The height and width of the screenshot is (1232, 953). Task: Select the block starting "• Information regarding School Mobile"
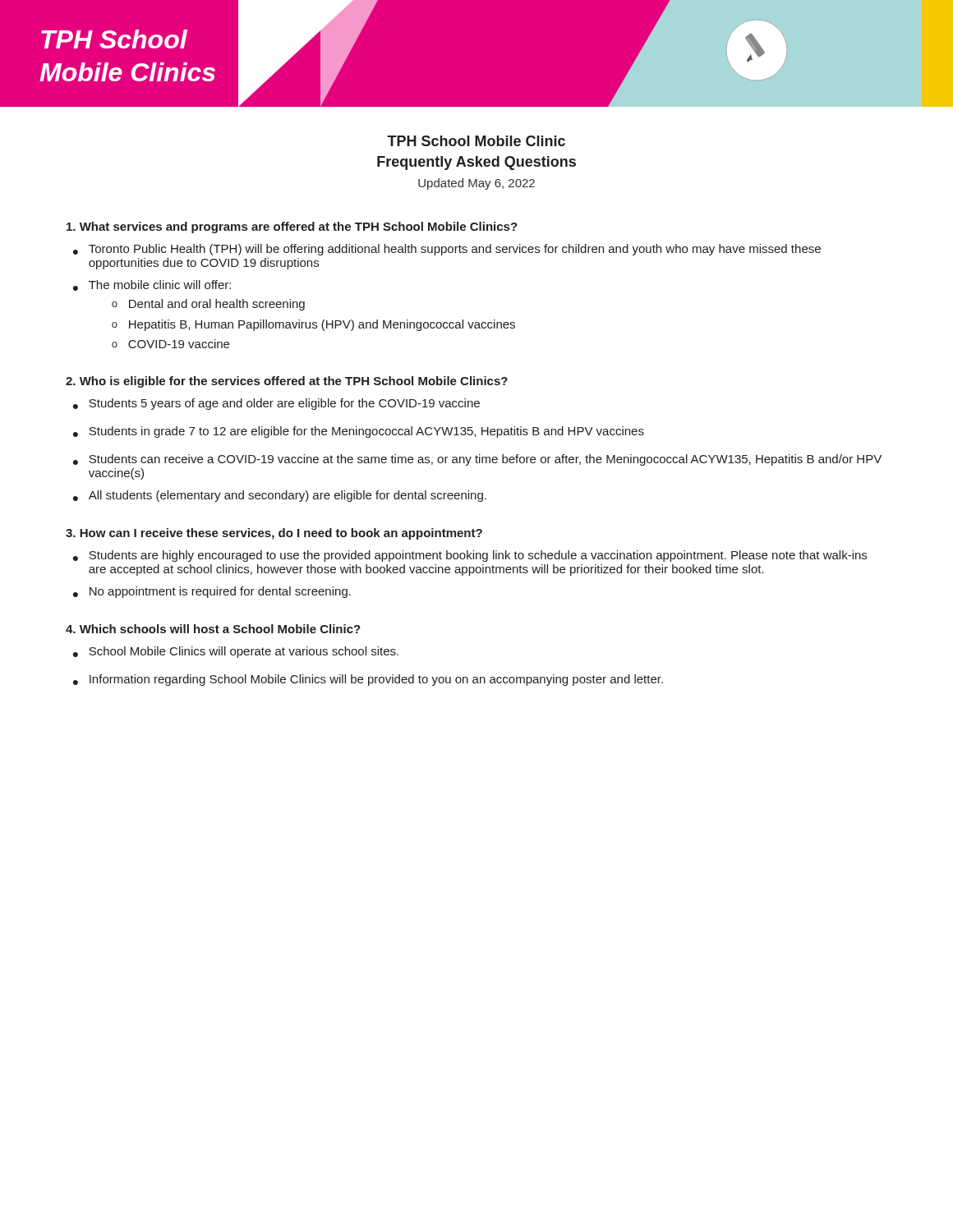tap(368, 682)
